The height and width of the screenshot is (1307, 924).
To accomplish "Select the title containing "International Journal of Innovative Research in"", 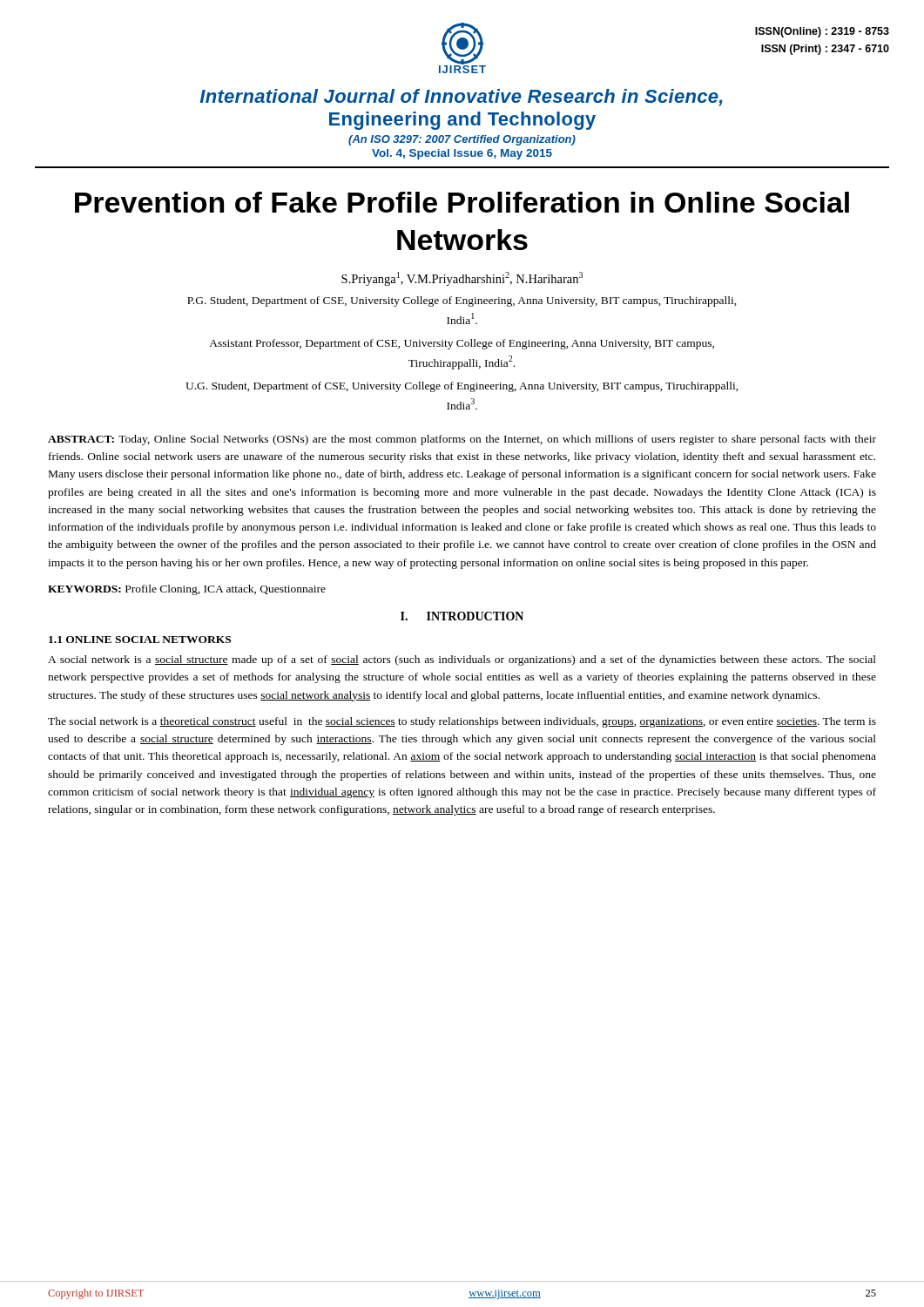I will 462,108.
